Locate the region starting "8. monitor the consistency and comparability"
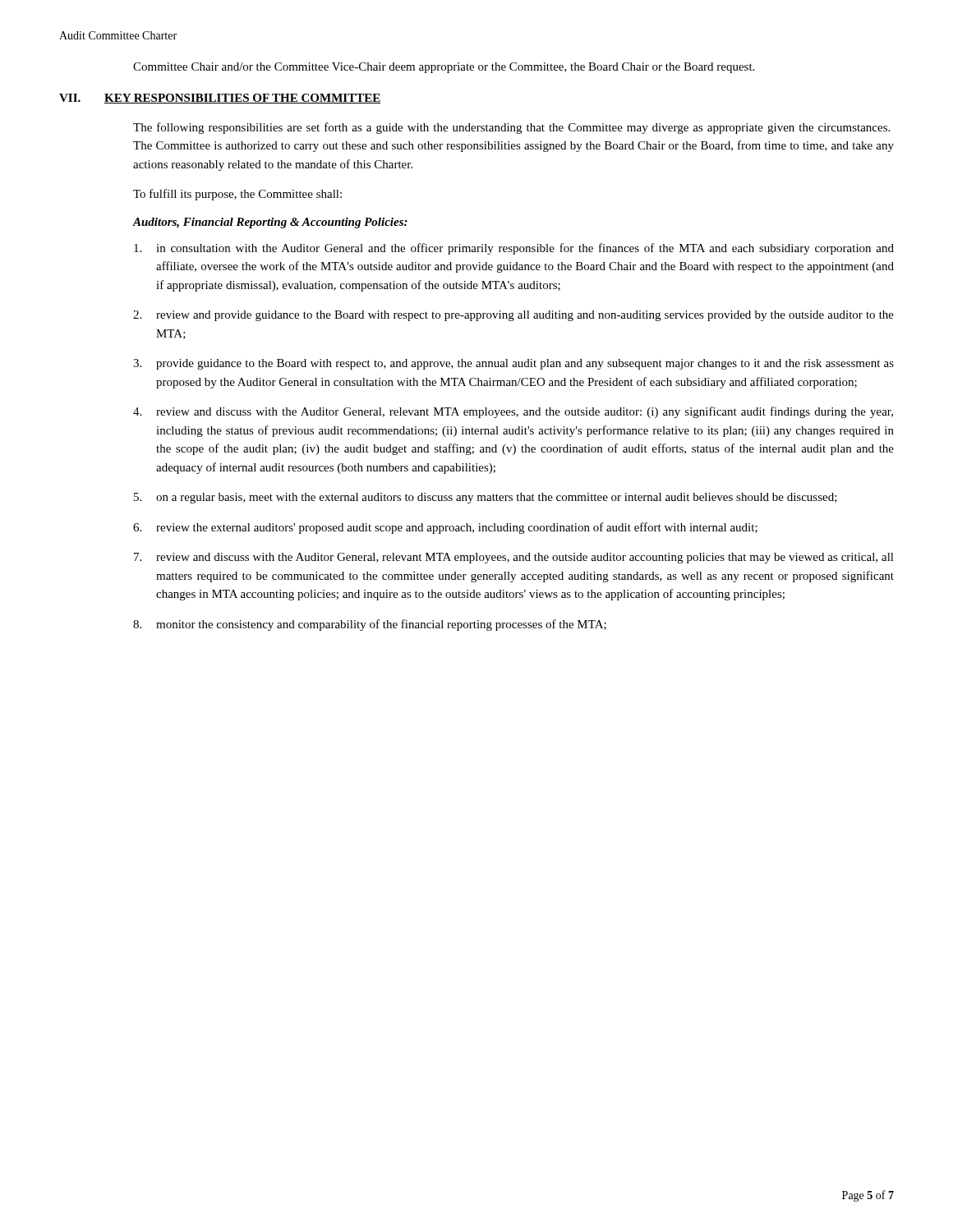The width and height of the screenshot is (953, 1232). 513,624
